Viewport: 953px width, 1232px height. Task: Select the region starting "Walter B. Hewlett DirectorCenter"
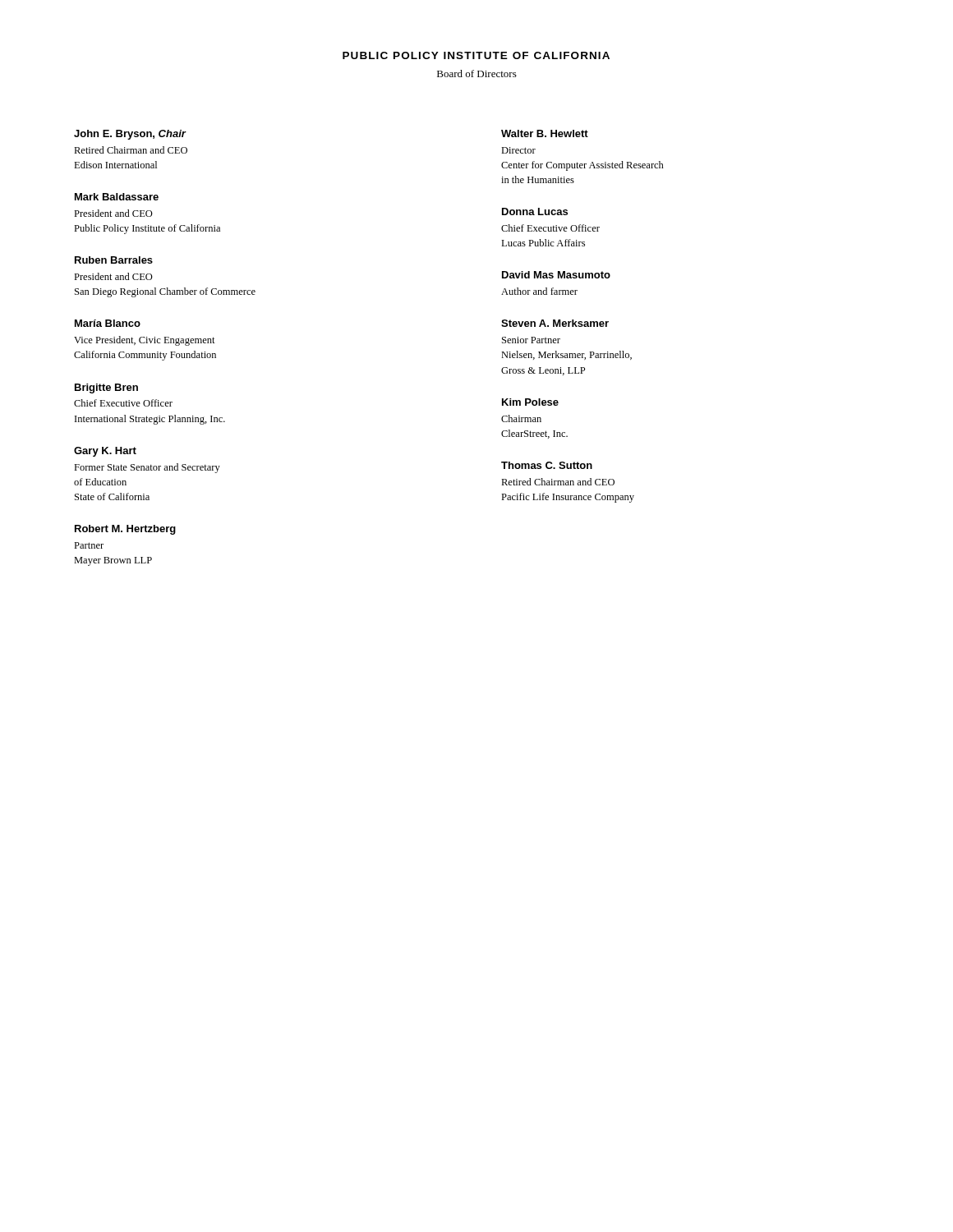tap(545, 133)
